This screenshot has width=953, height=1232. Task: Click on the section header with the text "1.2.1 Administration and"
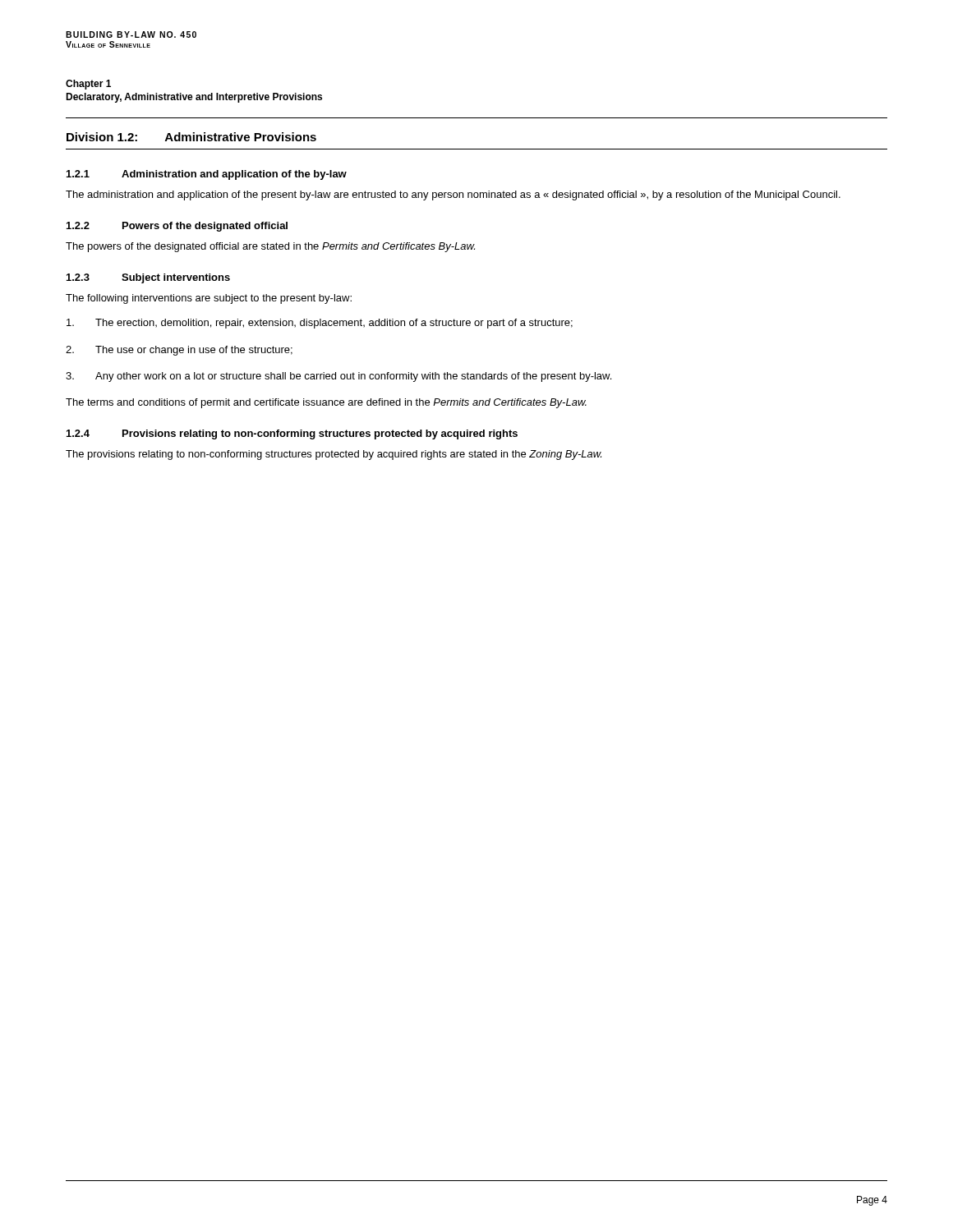coord(206,174)
